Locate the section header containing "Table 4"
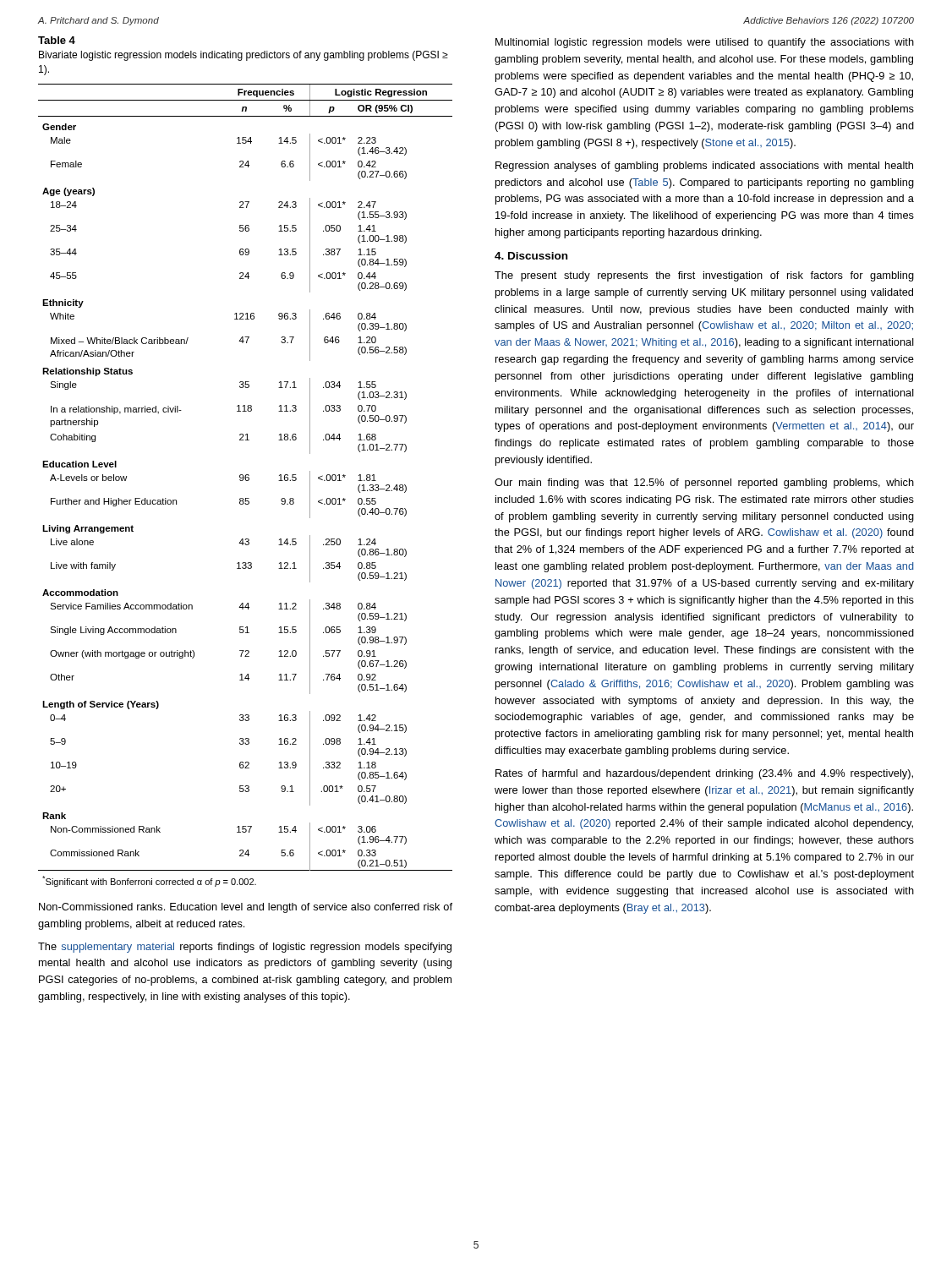 coord(57,40)
